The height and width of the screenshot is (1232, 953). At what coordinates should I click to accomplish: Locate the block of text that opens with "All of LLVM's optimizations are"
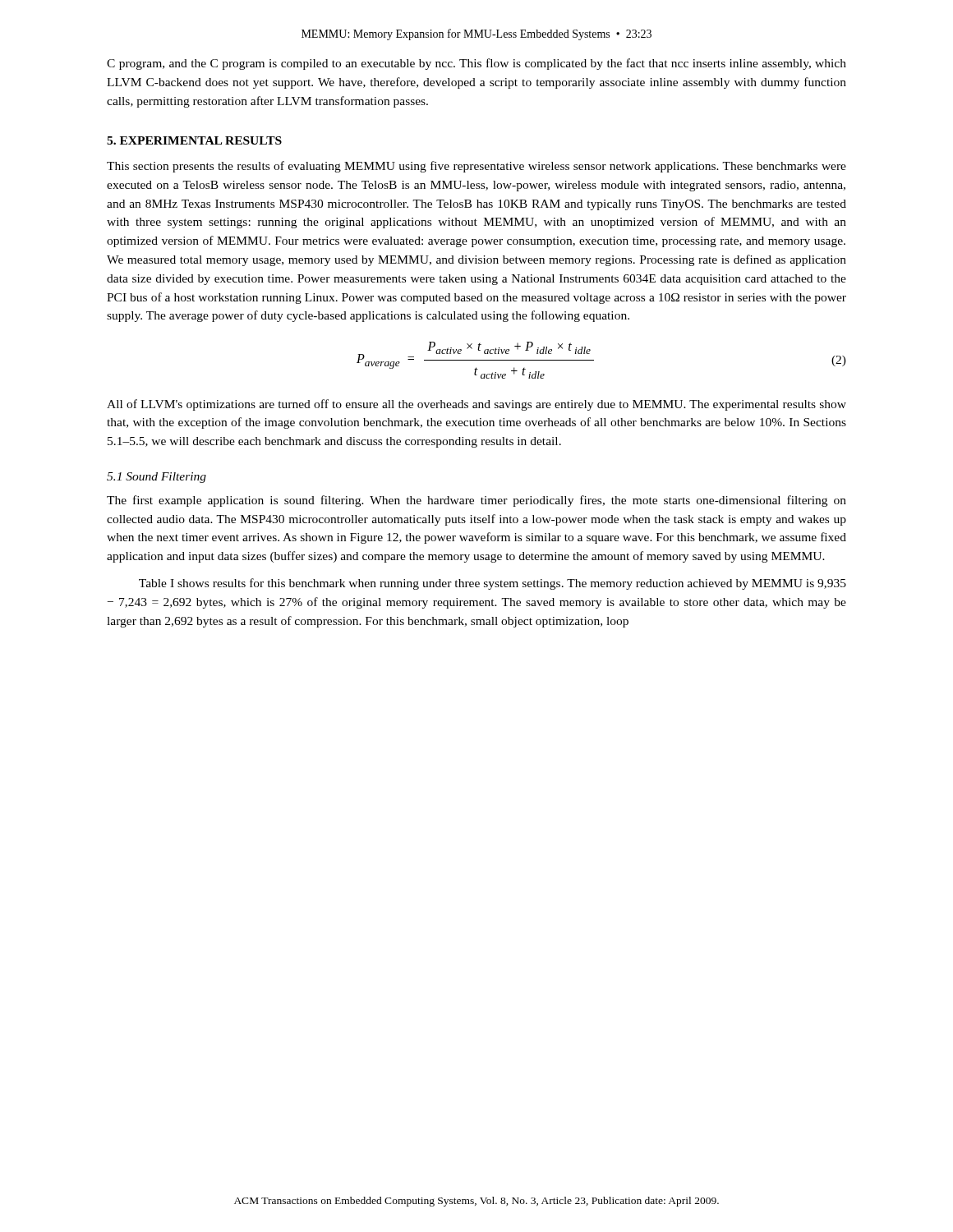[476, 423]
